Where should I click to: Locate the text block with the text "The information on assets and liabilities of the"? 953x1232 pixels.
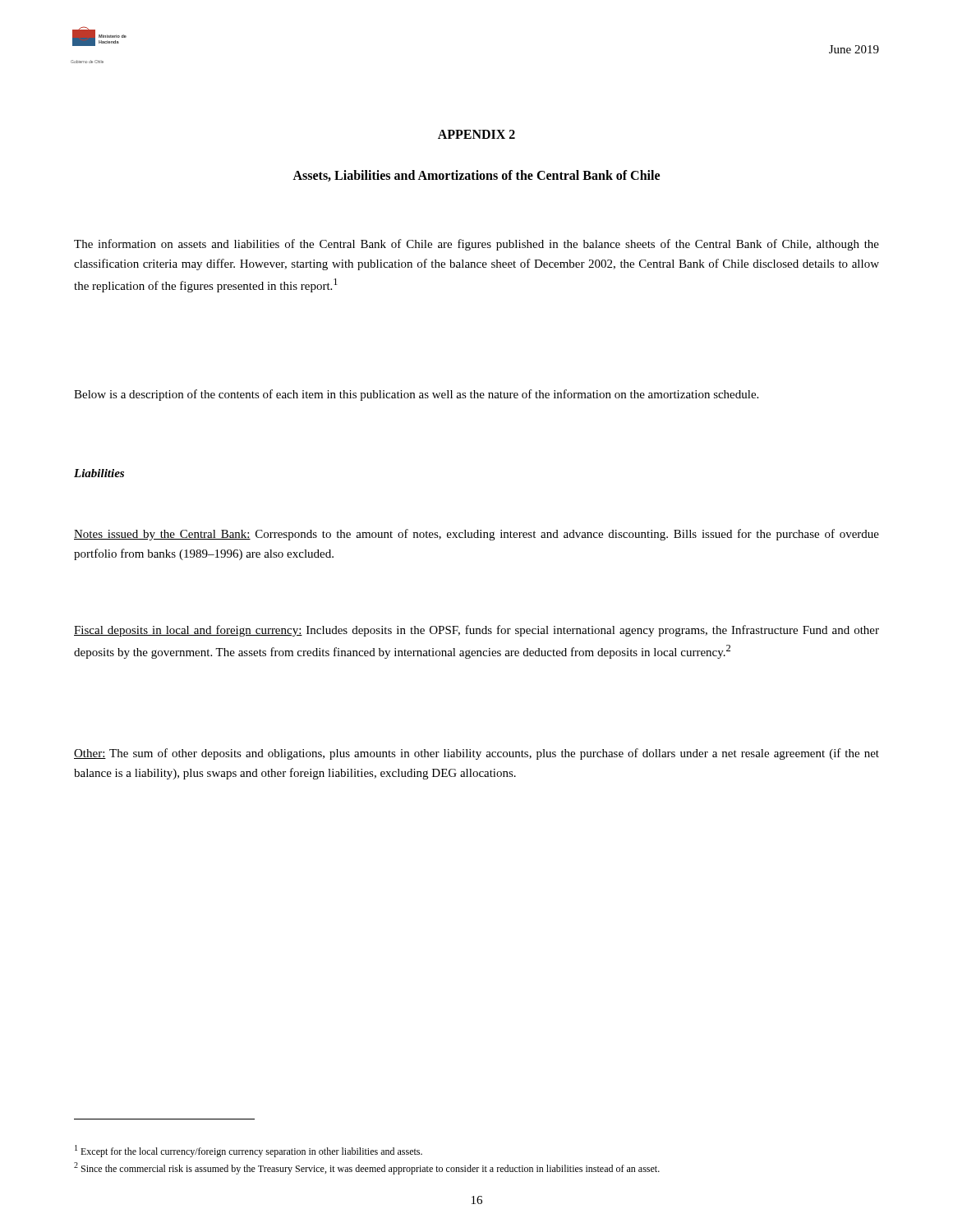point(476,265)
